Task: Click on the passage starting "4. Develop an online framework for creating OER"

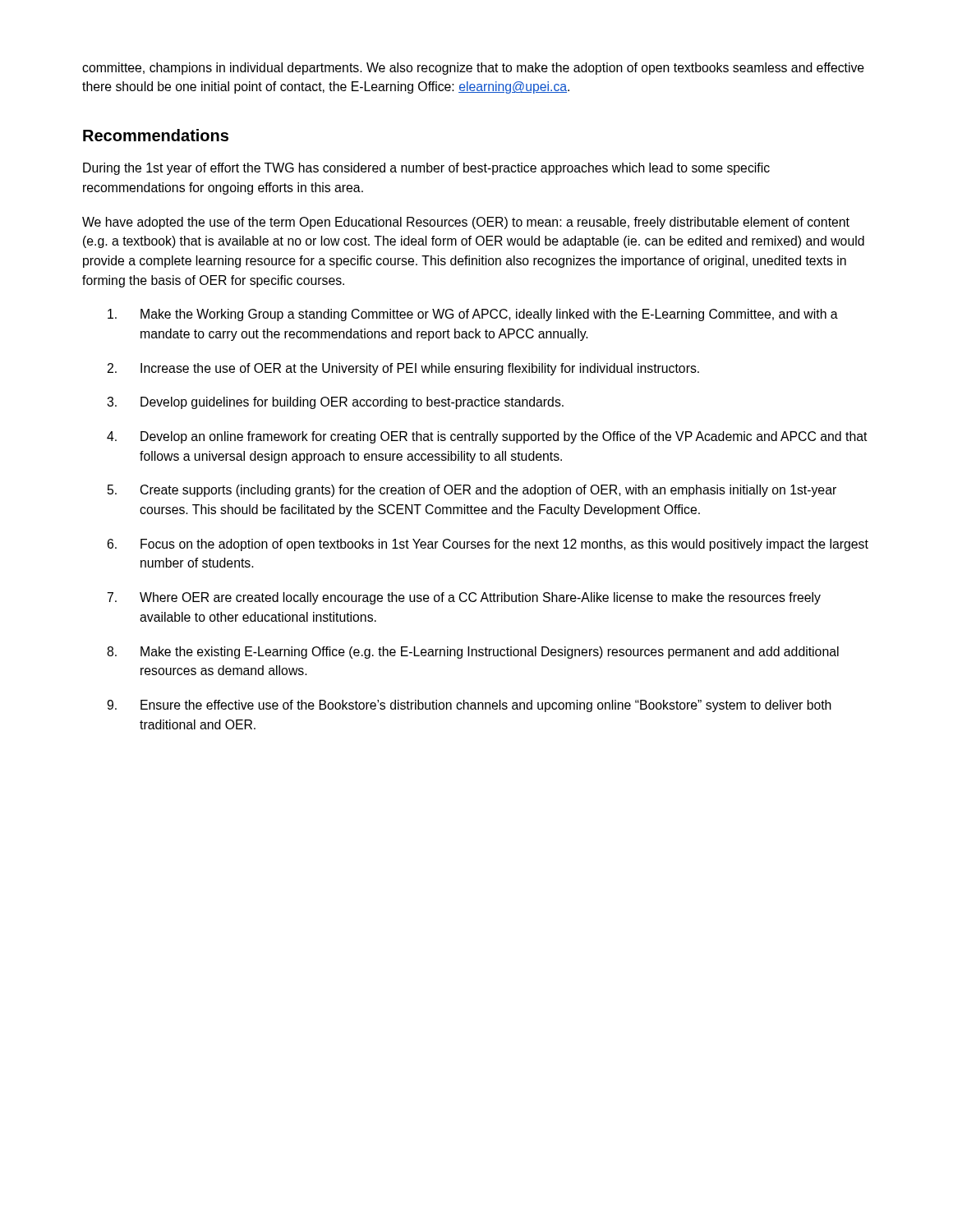Action: [x=489, y=447]
